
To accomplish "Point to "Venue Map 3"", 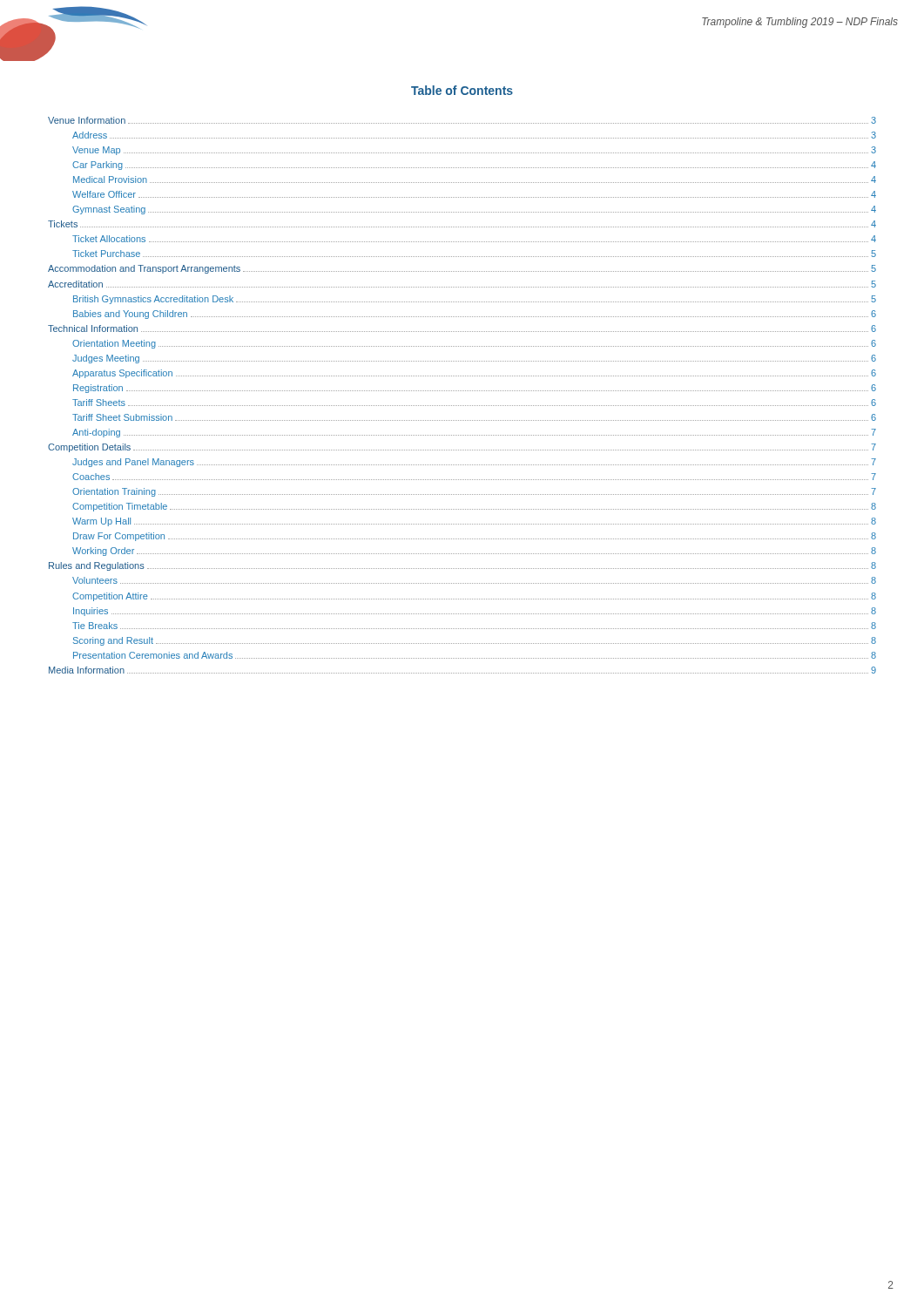I will tap(462, 150).
